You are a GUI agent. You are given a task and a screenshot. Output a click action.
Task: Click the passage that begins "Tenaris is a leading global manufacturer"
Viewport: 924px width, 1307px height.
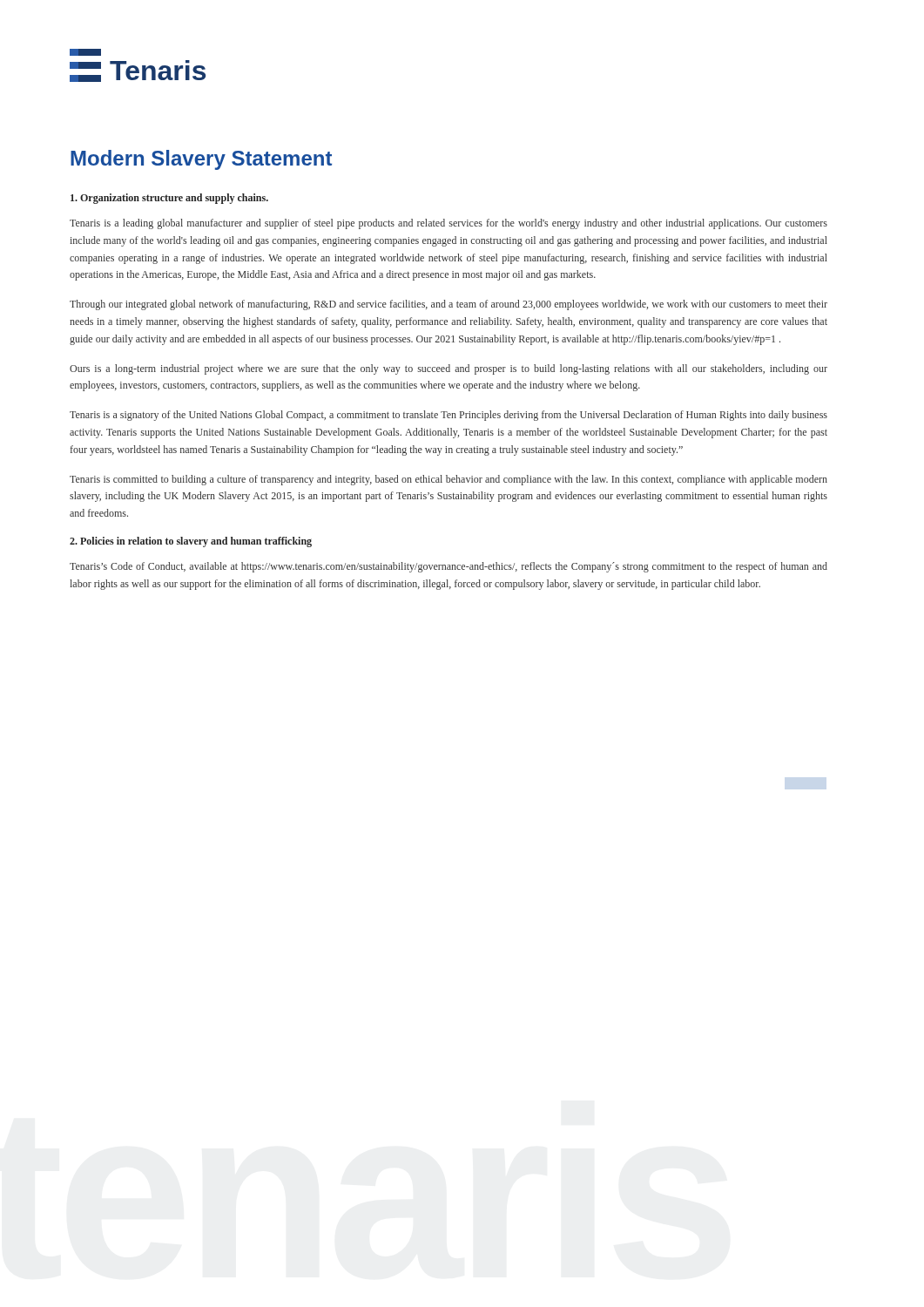(x=449, y=249)
